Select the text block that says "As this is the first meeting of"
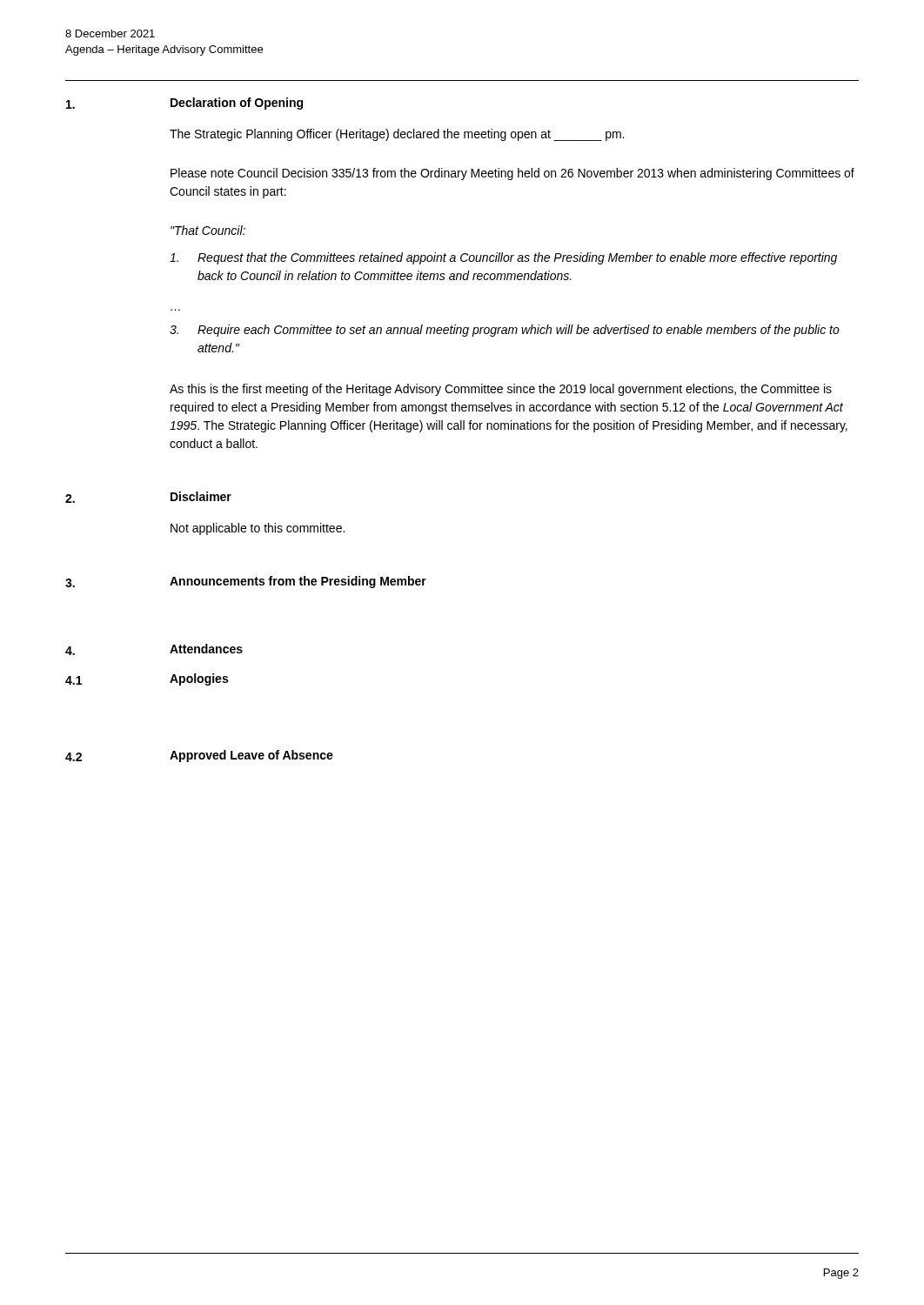 click(514, 417)
